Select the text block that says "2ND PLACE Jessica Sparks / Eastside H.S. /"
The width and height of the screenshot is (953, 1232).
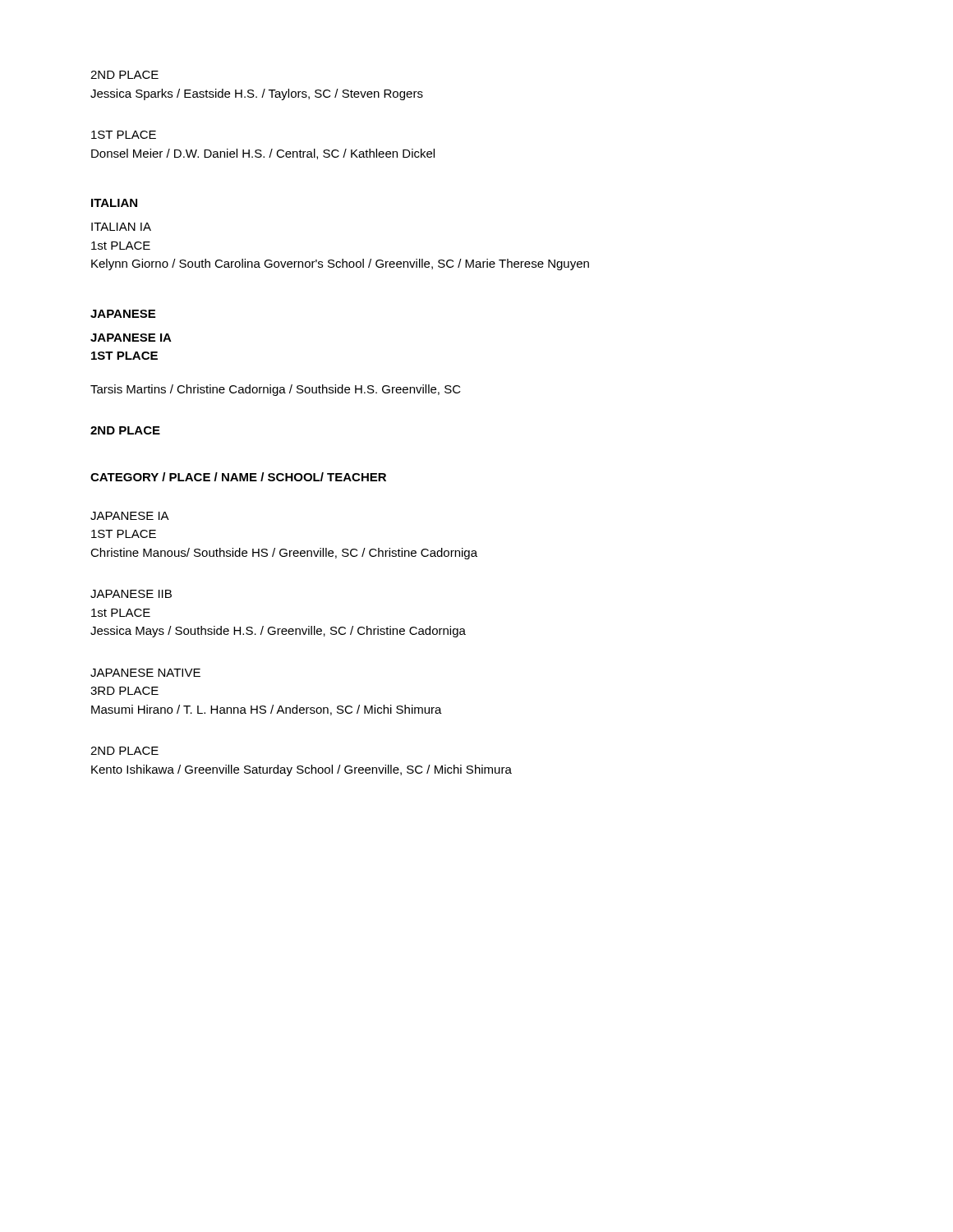pos(124,75)
